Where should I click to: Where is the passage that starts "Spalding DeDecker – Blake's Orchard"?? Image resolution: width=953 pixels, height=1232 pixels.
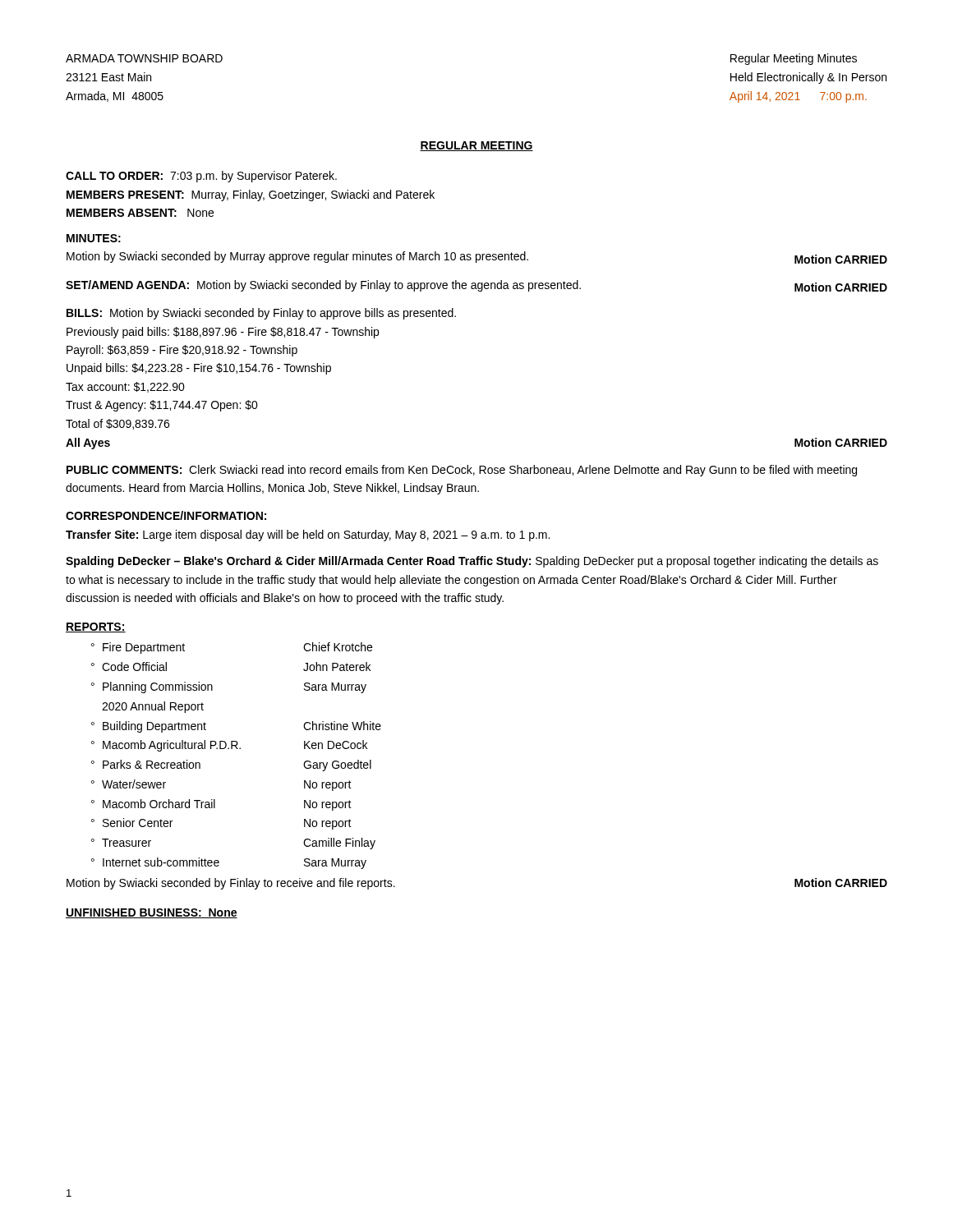tap(472, 579)
